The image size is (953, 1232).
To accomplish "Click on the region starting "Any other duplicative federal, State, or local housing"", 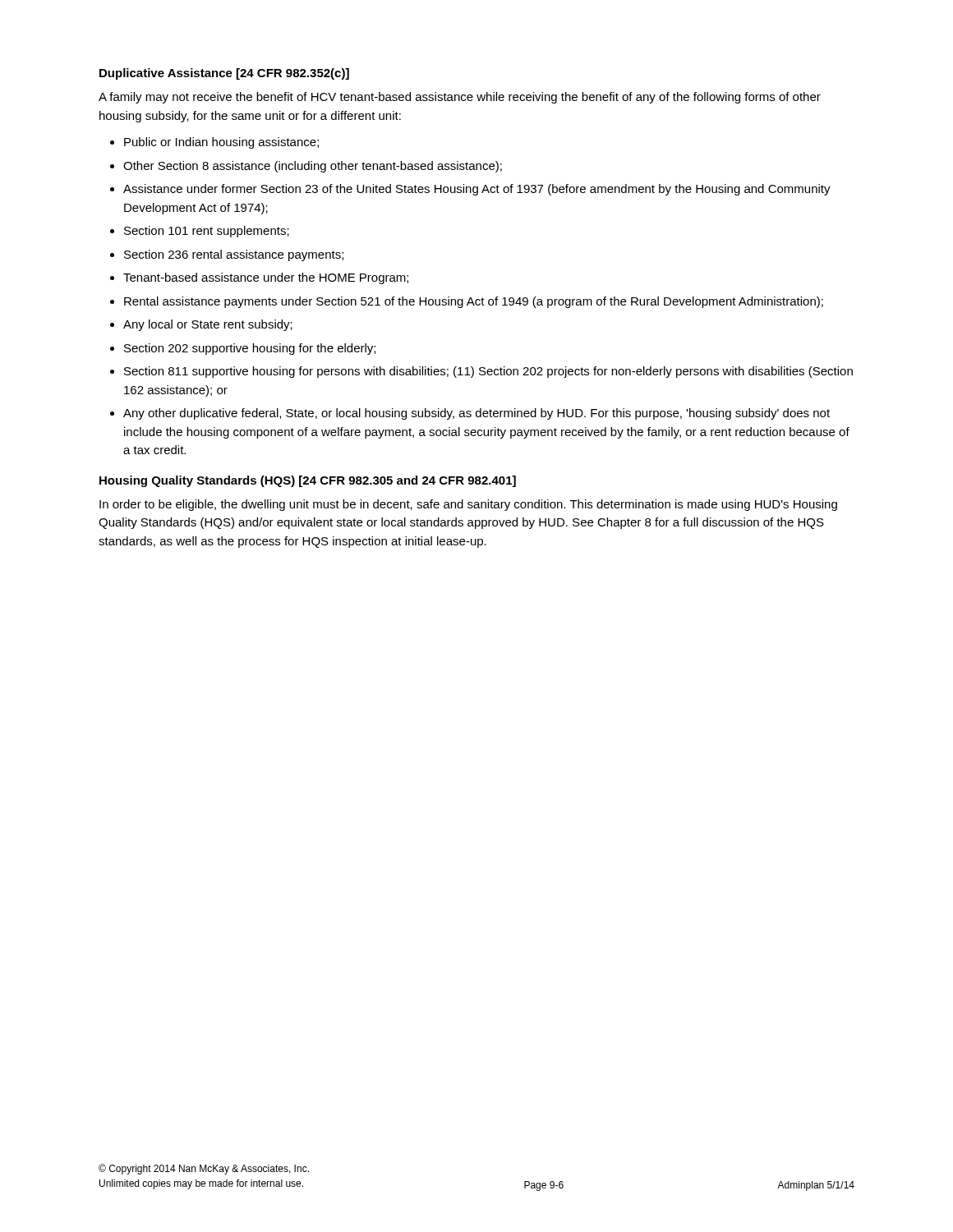I will (x=486, y=431).
